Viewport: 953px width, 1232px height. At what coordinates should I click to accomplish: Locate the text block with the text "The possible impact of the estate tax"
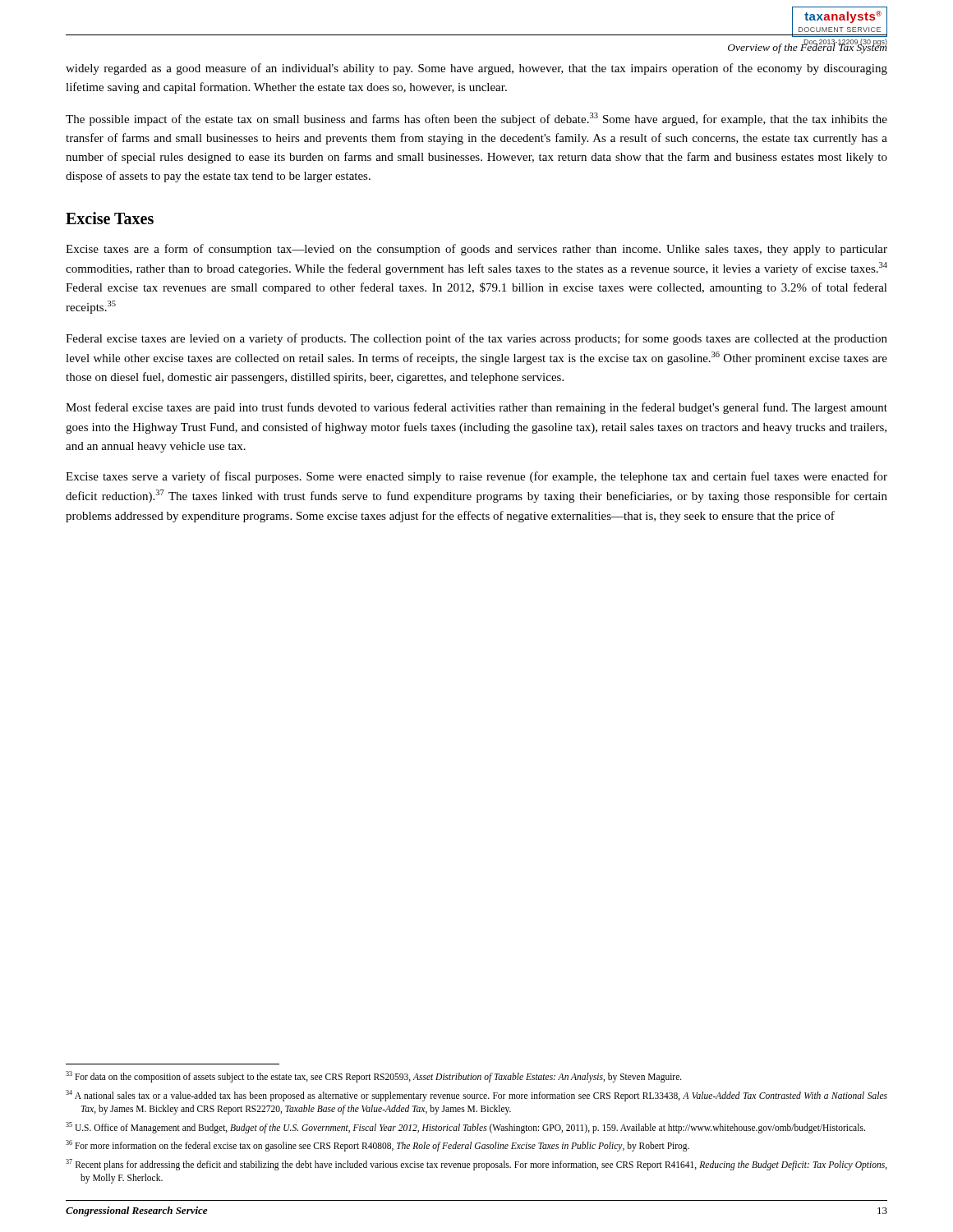click(476, 147)
